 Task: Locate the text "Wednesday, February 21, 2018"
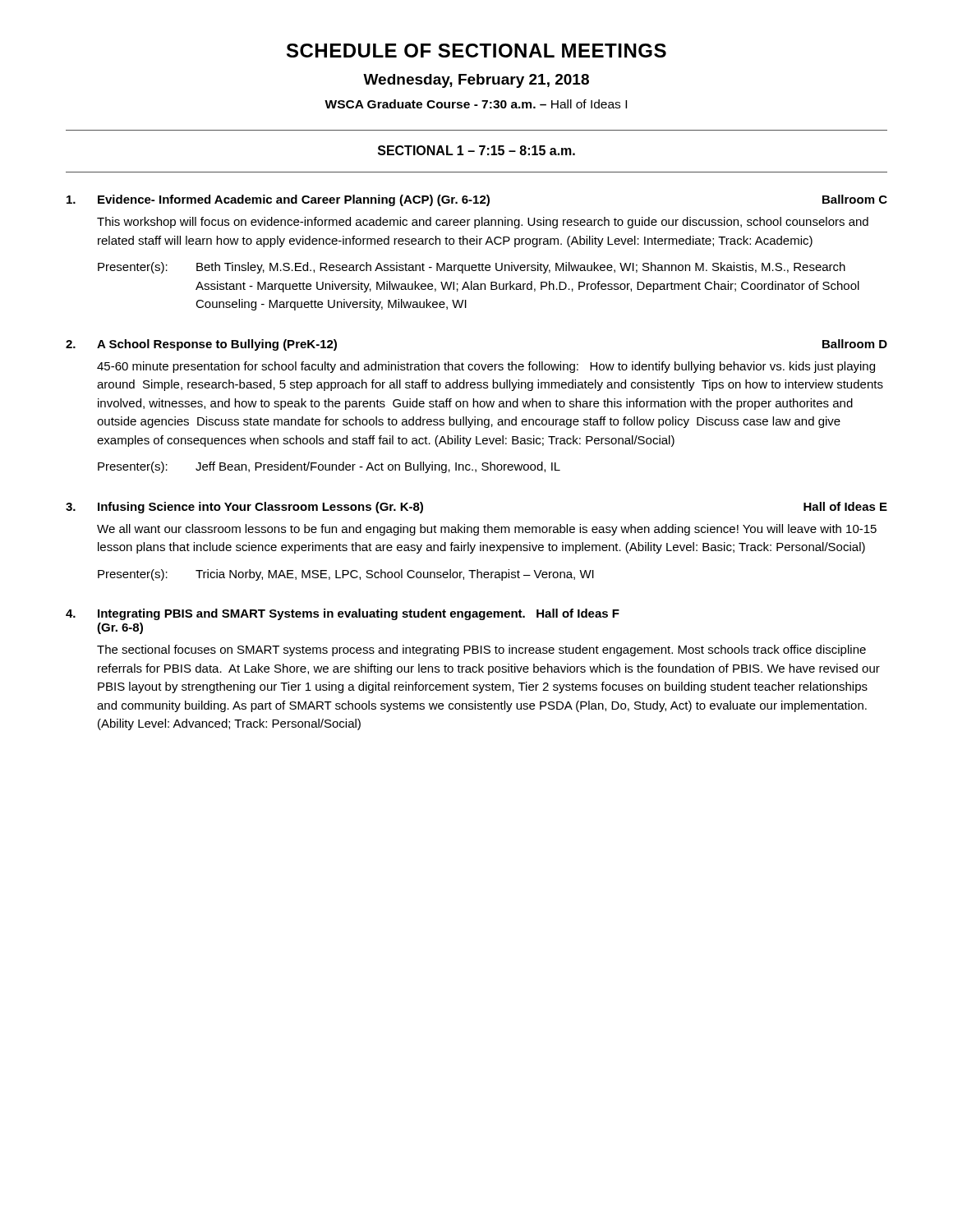point(476,80)
